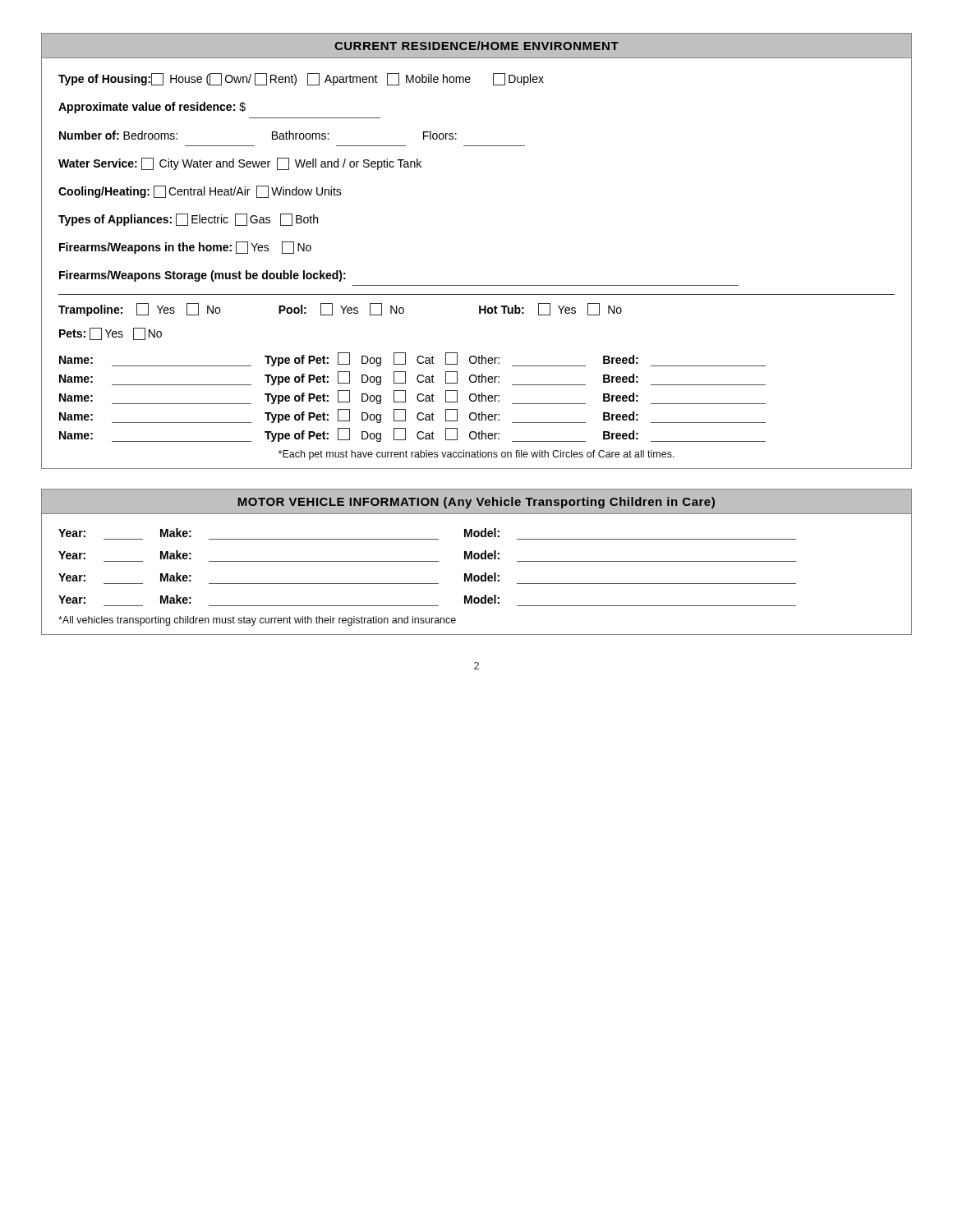Screen dimensions: 1232x953
Task: Find the list item with the text "Type of Housing: House (Own/ Rent)"
Action: pyautogui.click(x=301, y=79)
